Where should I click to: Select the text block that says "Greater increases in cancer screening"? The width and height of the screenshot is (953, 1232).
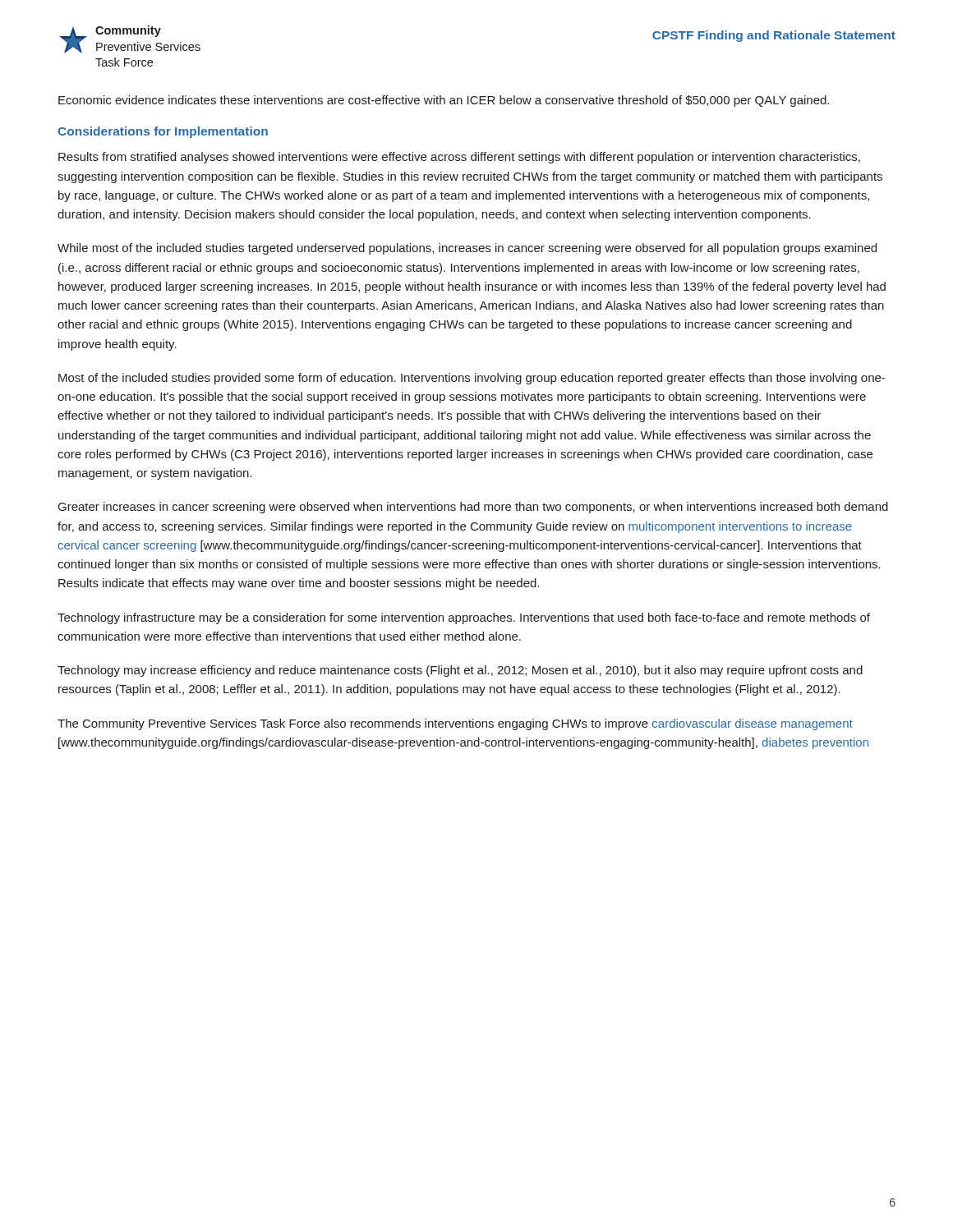[x=473, y=545]
